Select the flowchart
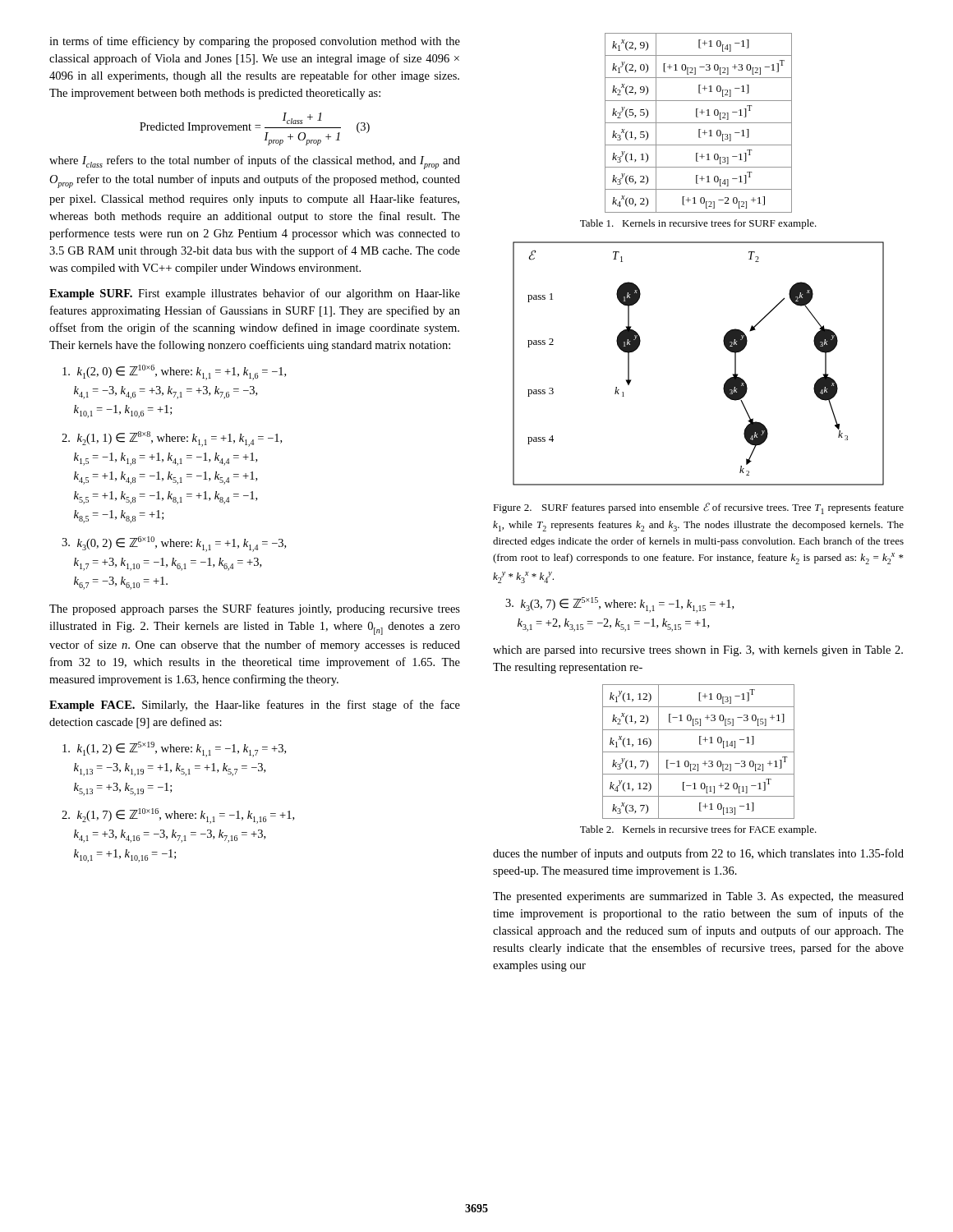 698,368
